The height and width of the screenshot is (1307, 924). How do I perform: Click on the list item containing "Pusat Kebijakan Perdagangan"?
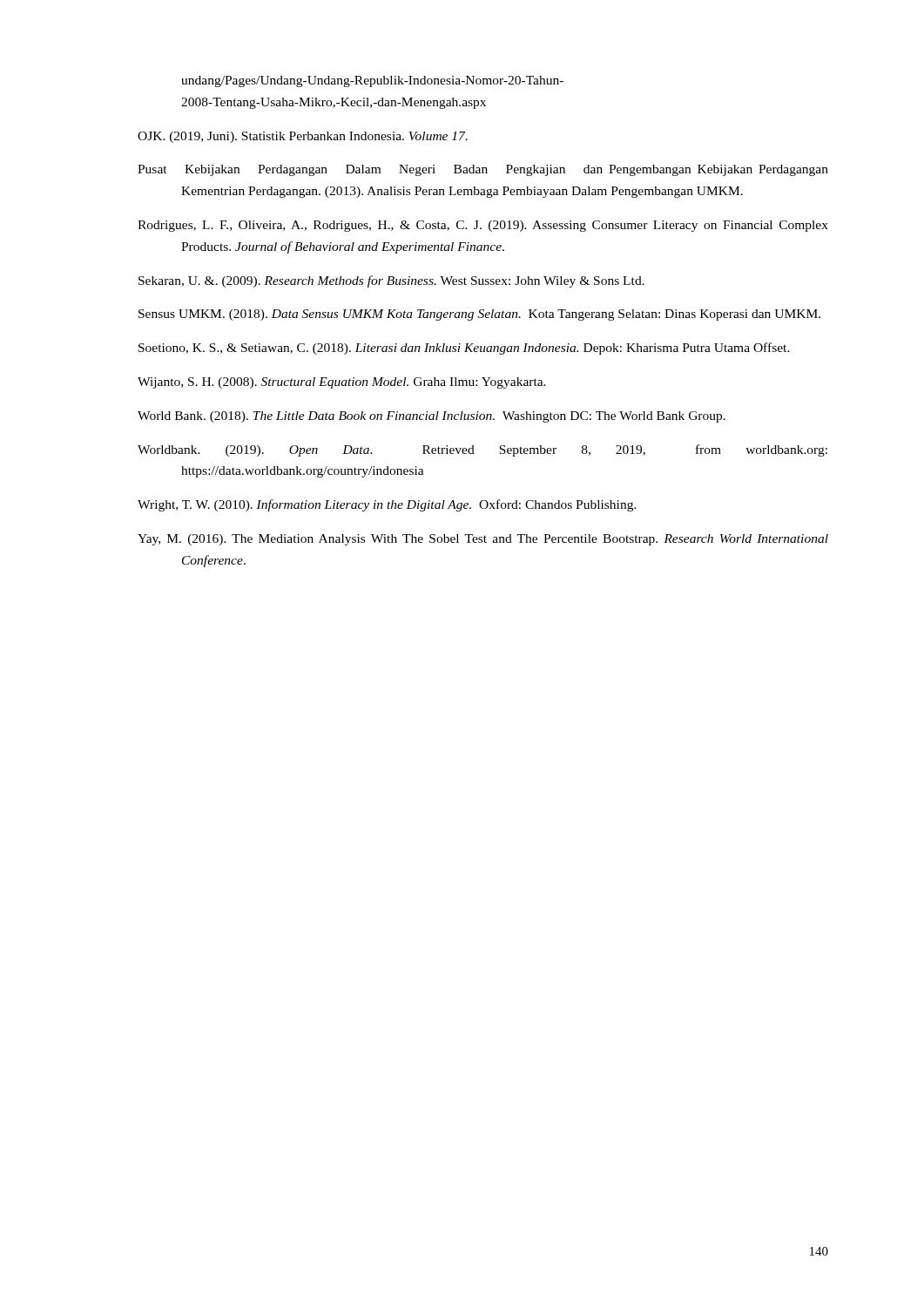[x=483, y=180]
